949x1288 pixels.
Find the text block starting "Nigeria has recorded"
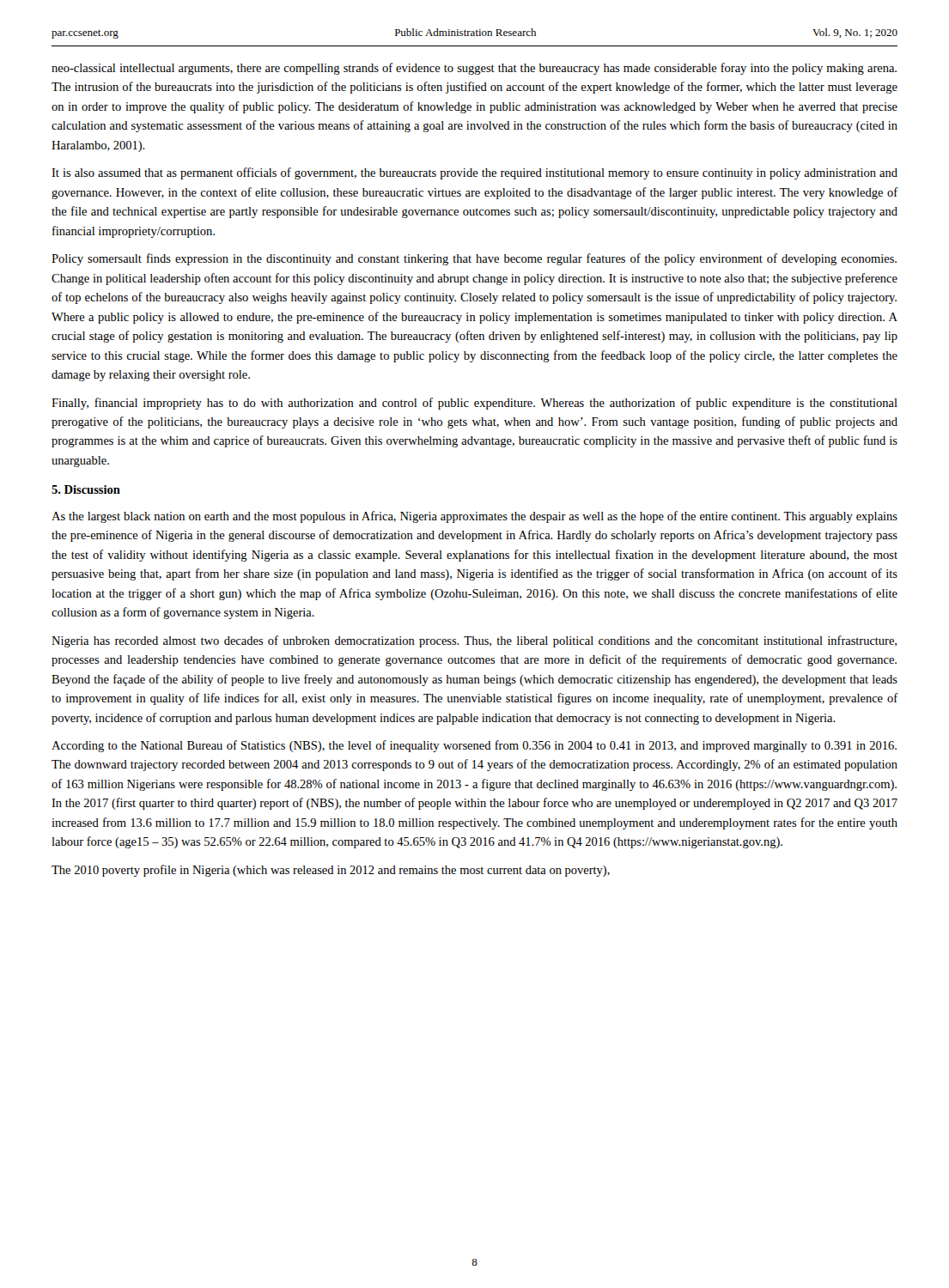pyautogui.click(x=474, y=679)
